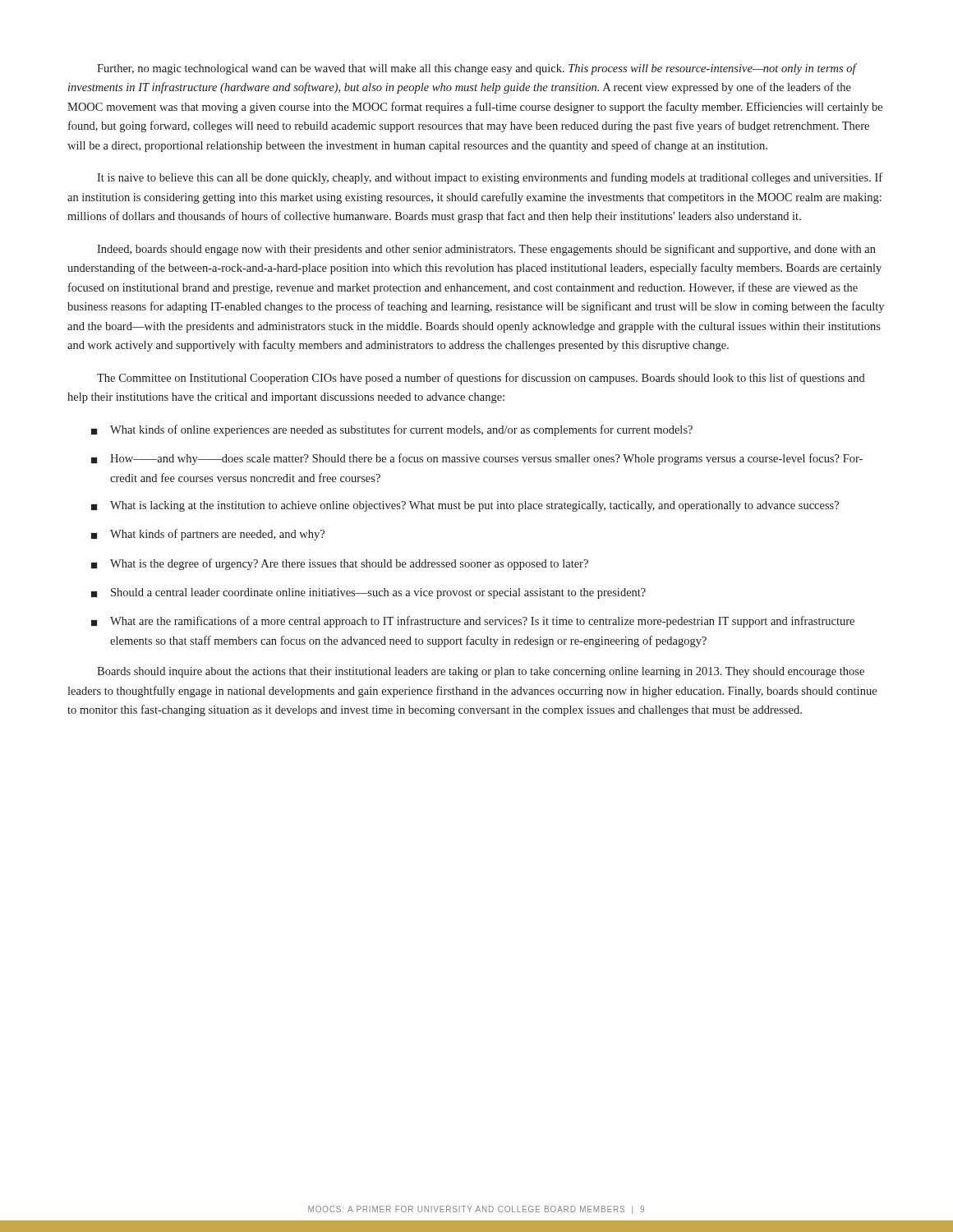Where is the passage that starts "Boards should inquire about the actions"?
Viewport: 953px width, 1232px height.
tap(476, 691)
